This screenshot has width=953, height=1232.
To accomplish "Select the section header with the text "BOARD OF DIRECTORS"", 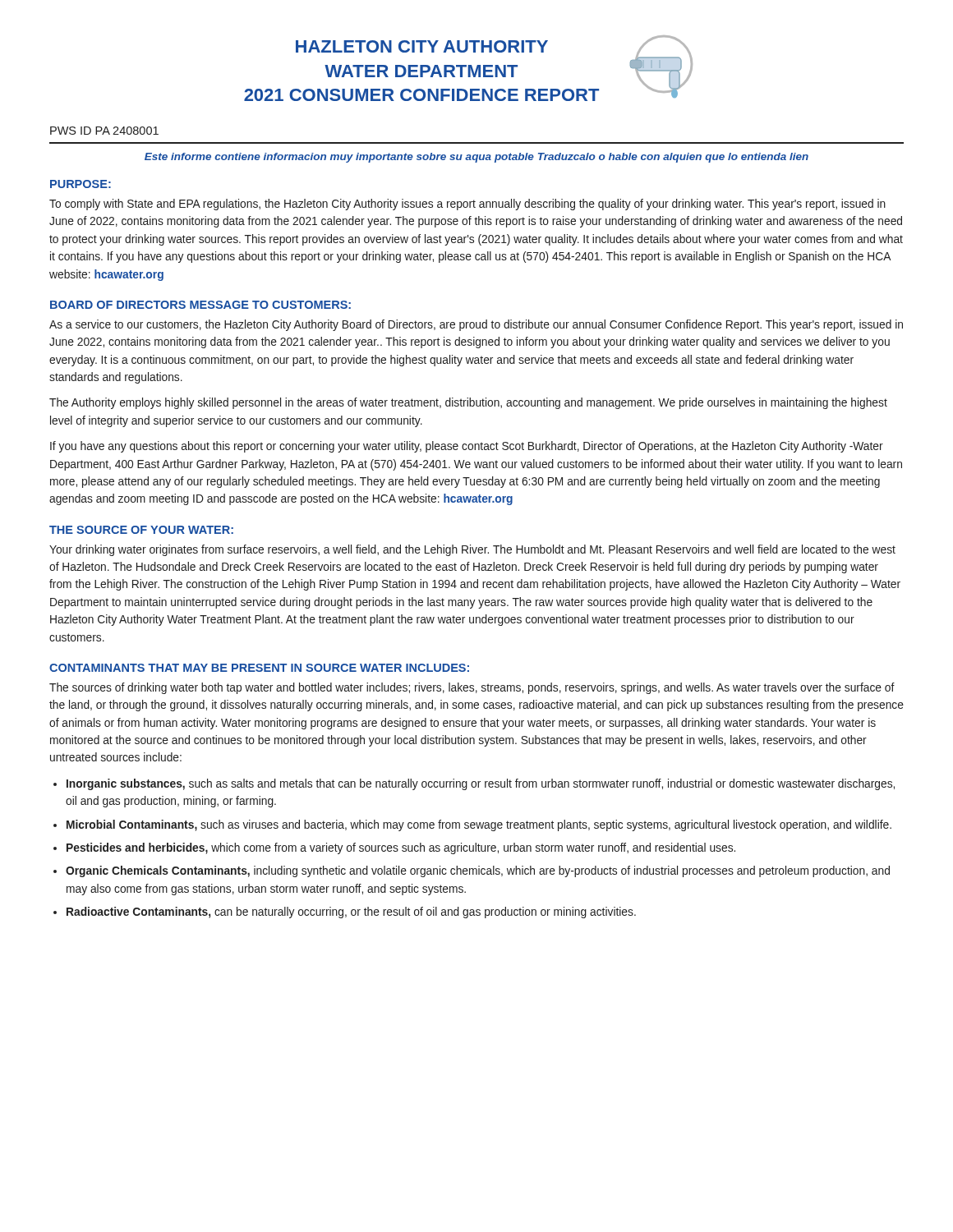I will click(201, 305).
